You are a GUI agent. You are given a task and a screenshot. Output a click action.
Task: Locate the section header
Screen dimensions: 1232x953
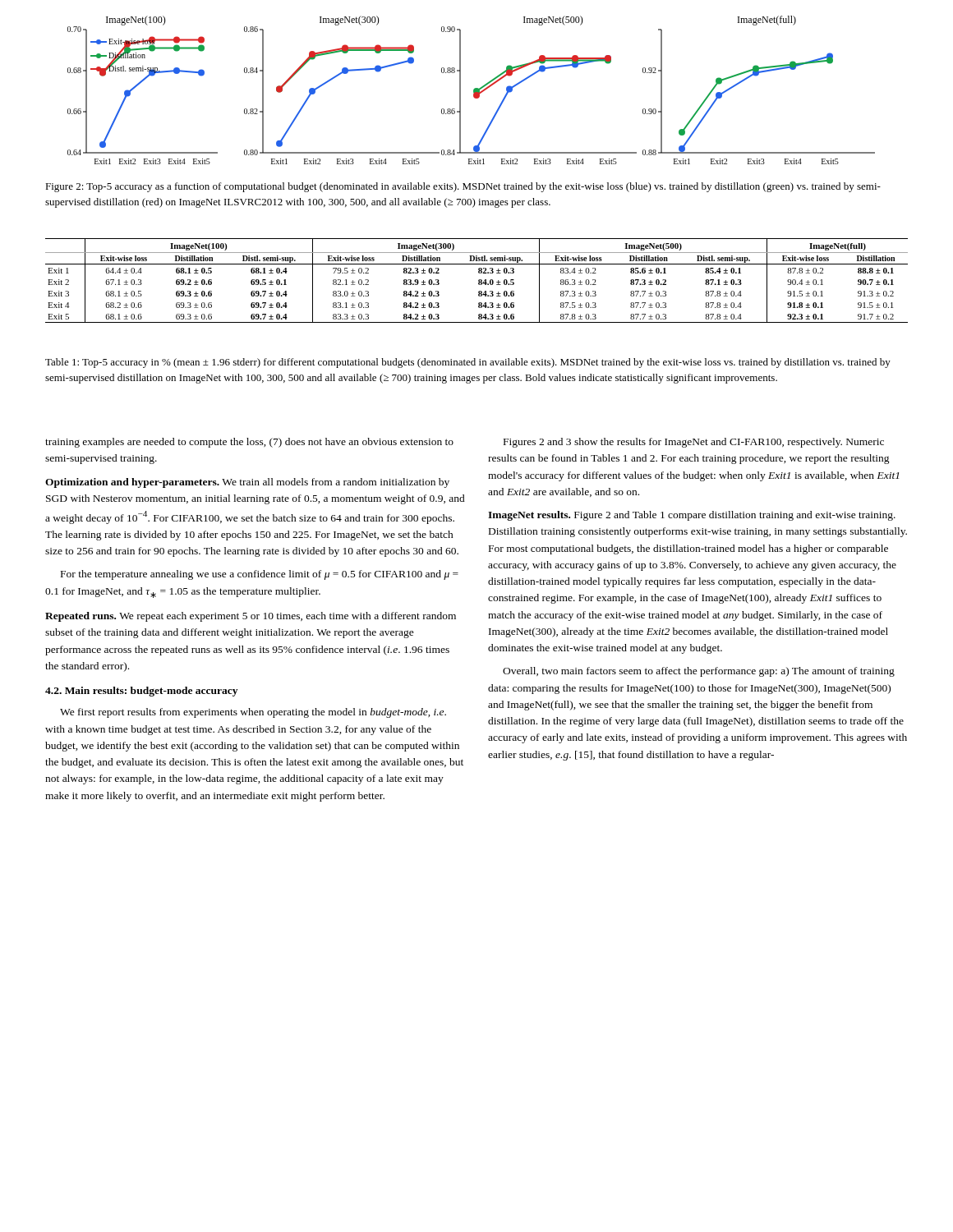142,690
